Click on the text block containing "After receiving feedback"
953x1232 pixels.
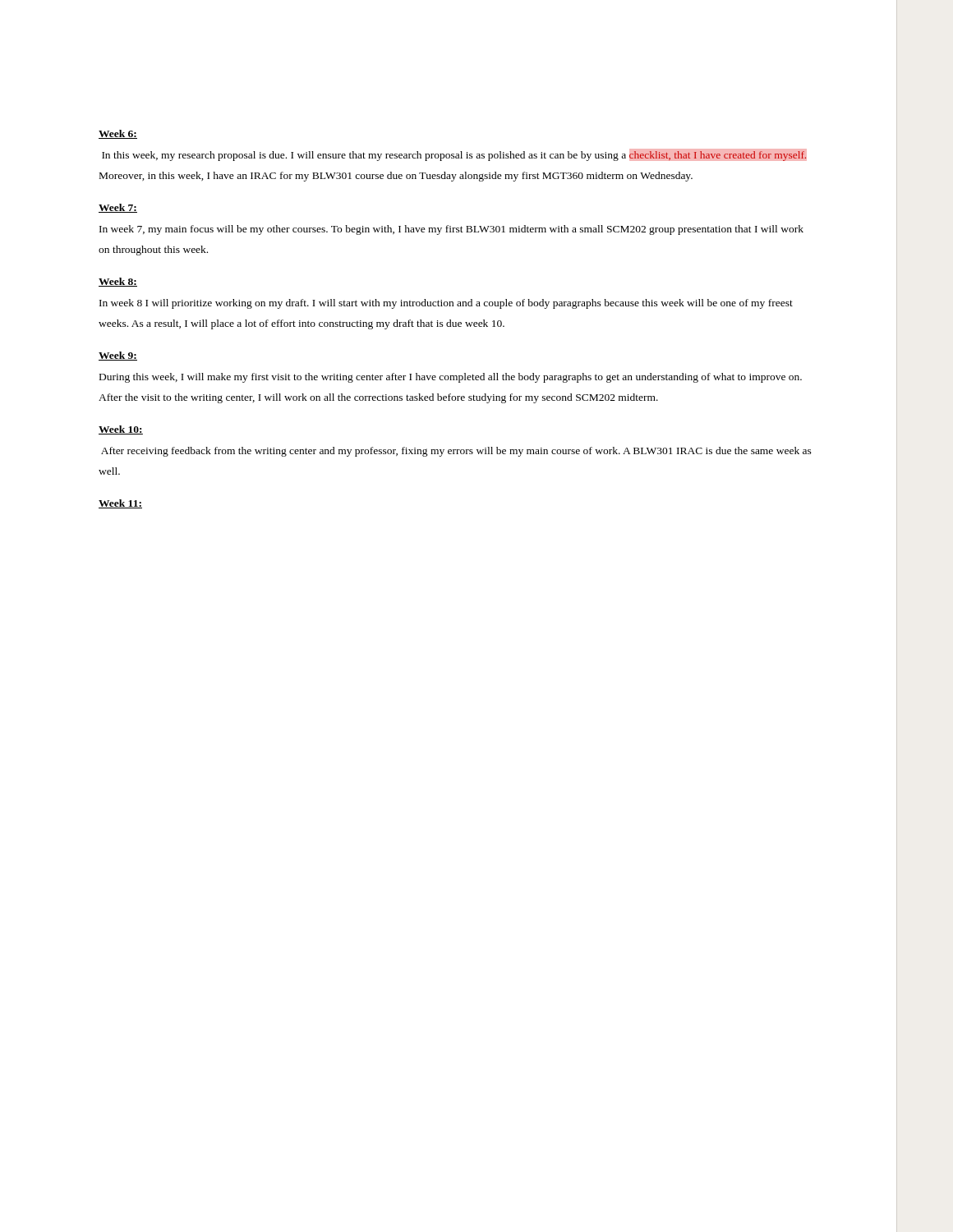455,461
